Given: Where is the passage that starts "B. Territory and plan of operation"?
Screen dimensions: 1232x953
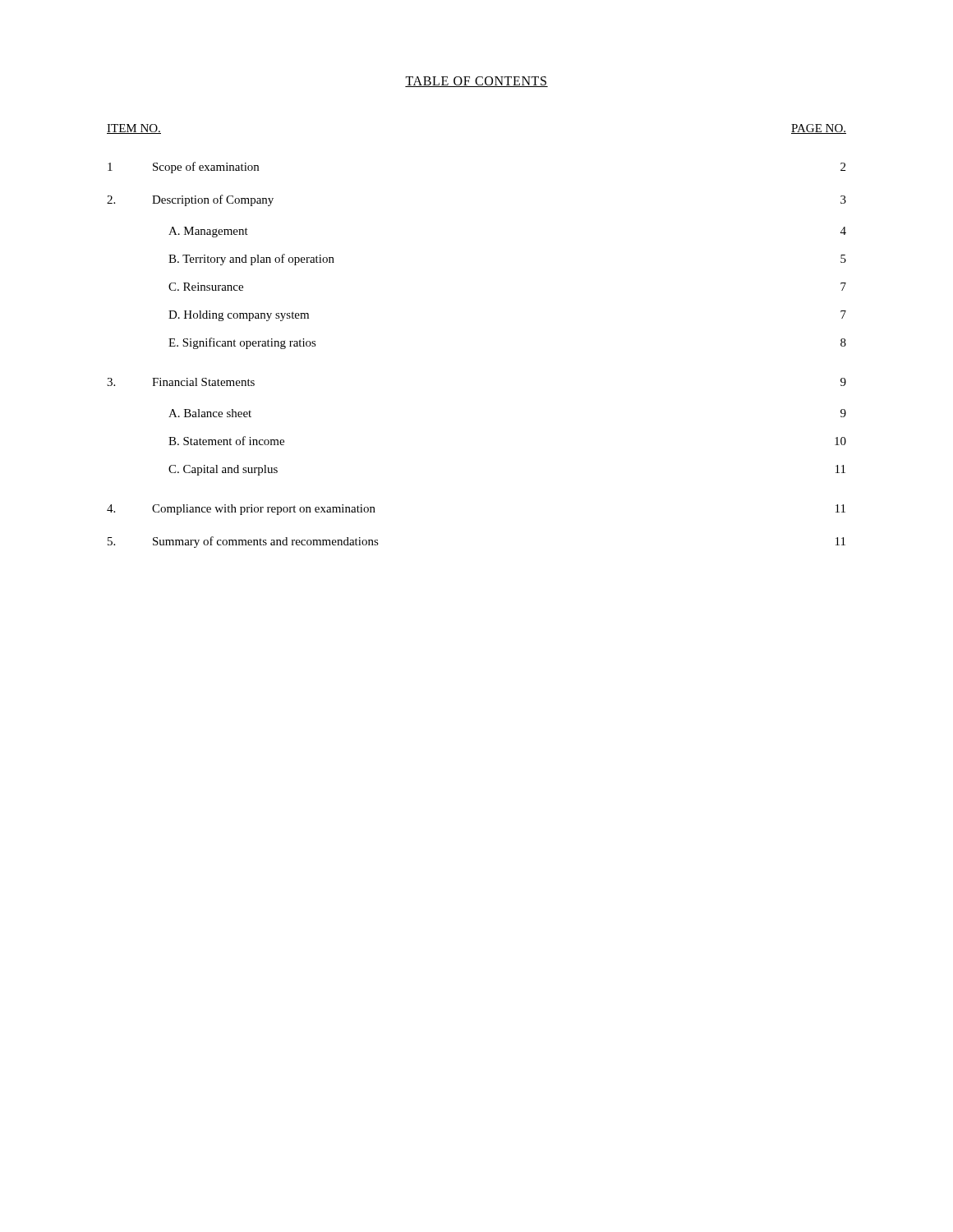Looking at the screenshot, I should pos(245,259).
